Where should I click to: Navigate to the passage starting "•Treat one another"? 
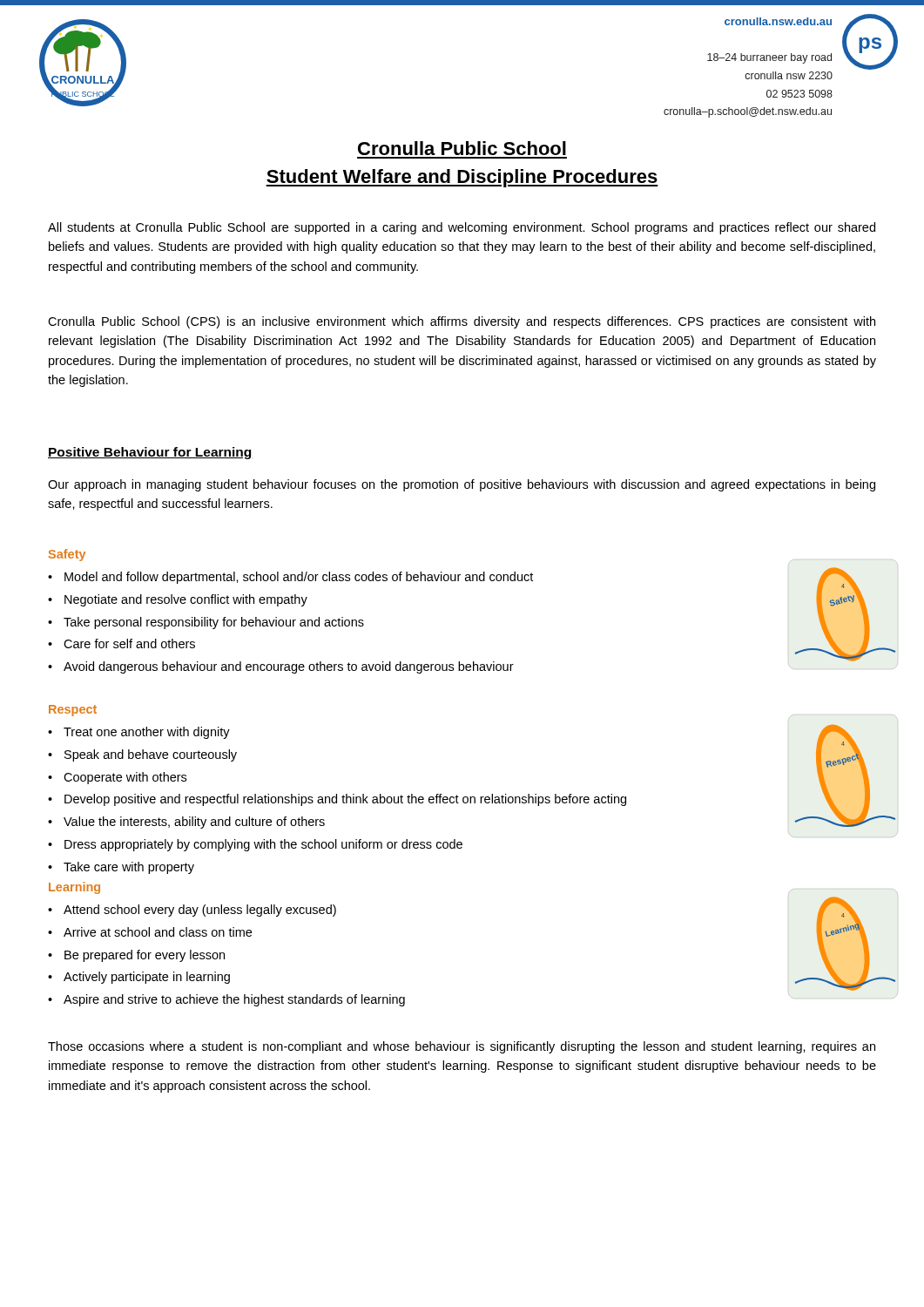coord(399,800)
